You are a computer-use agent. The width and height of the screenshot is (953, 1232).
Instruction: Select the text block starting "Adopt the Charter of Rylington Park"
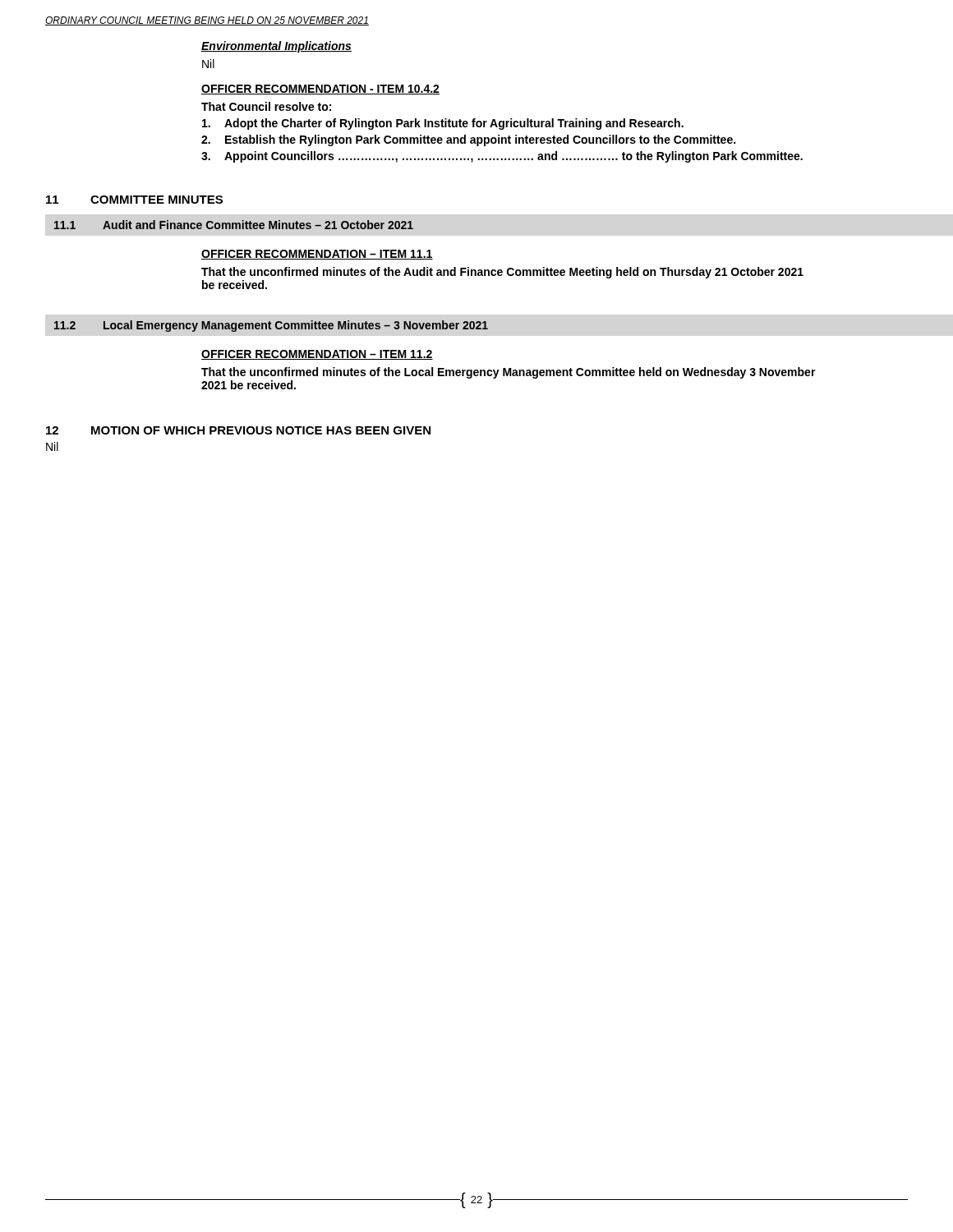point(555,123)
